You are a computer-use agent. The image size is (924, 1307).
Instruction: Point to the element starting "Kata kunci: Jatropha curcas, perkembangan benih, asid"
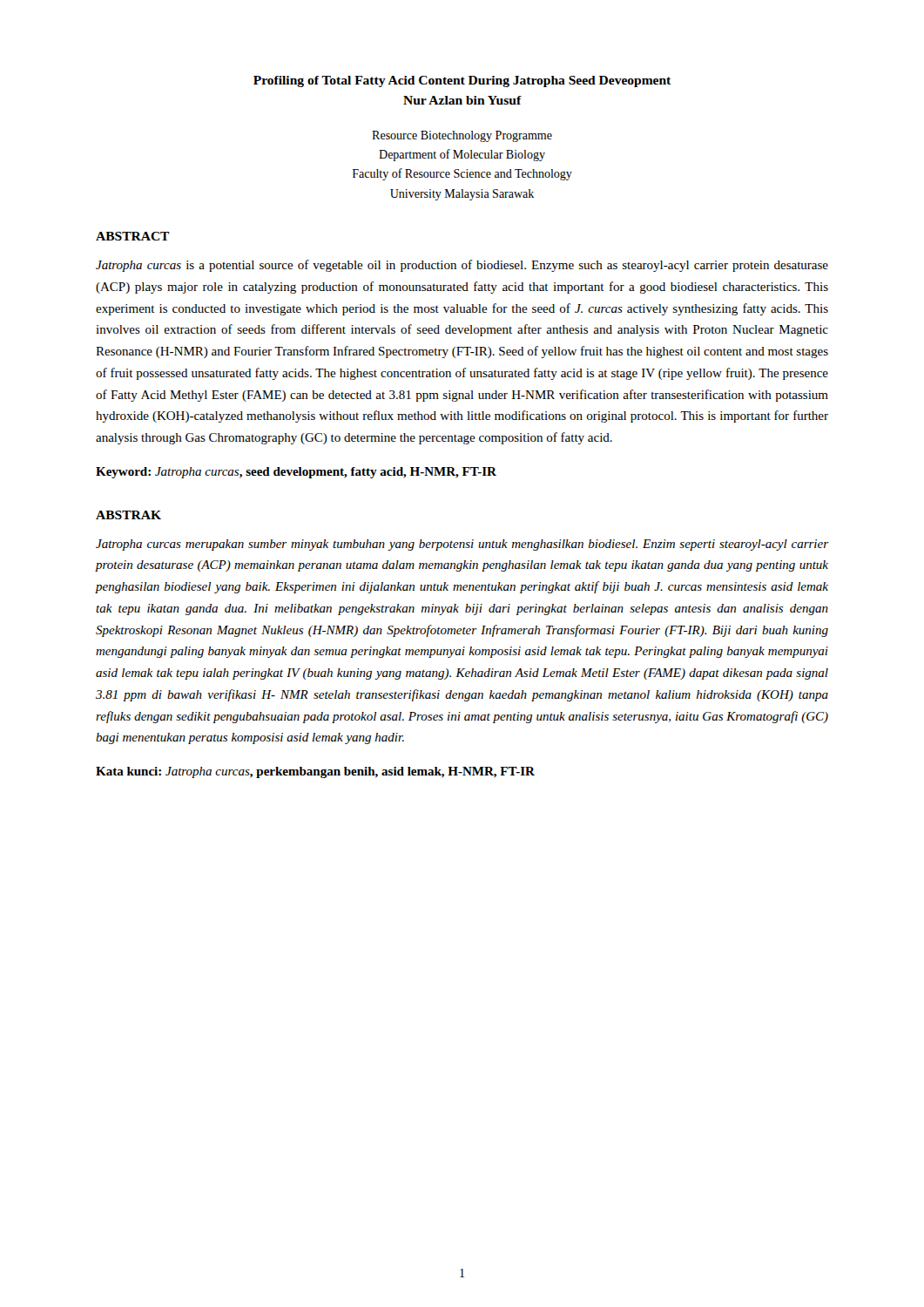(x=315, y=771)
